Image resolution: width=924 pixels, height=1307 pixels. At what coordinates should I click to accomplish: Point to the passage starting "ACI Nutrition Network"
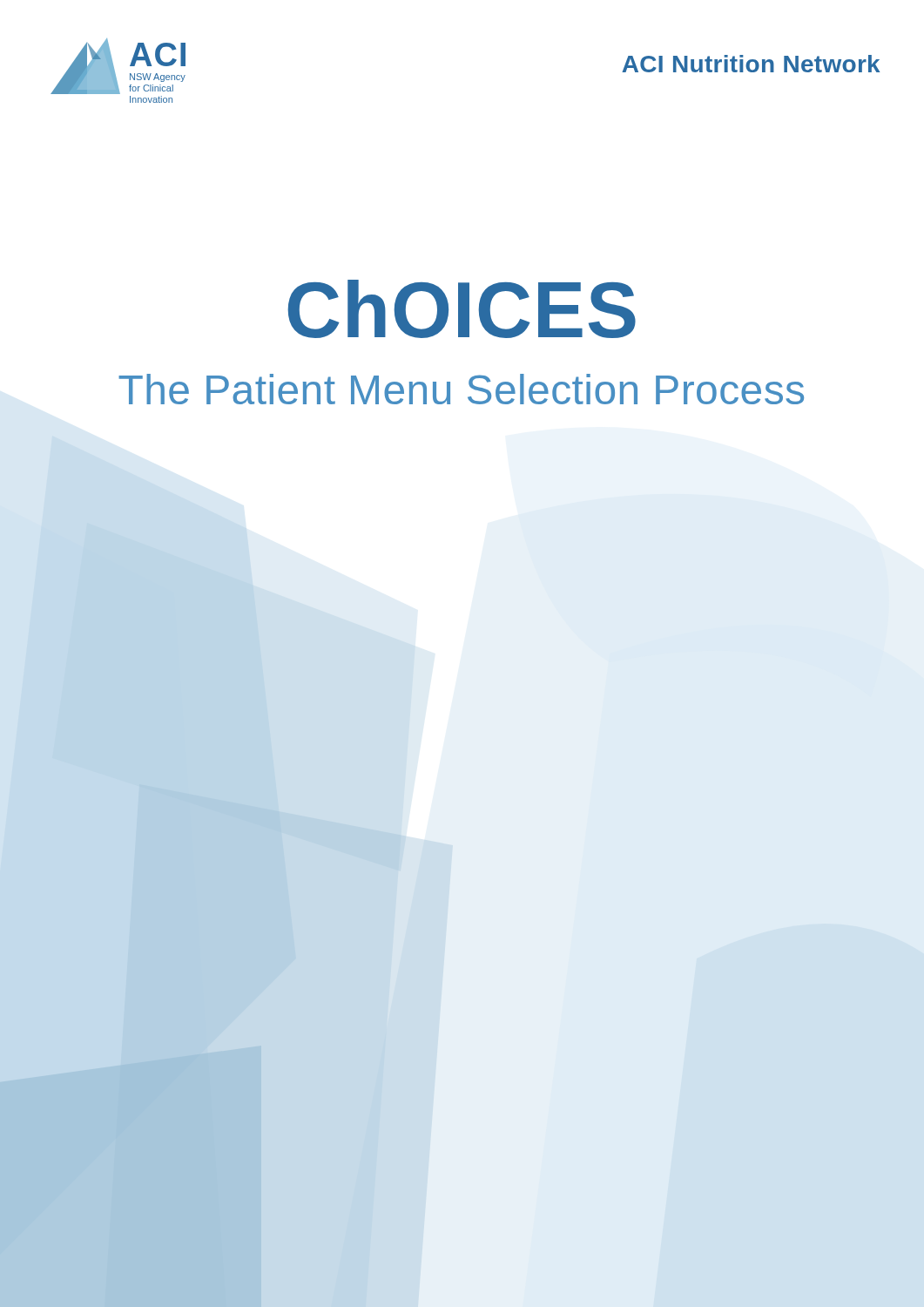[751, 64]
